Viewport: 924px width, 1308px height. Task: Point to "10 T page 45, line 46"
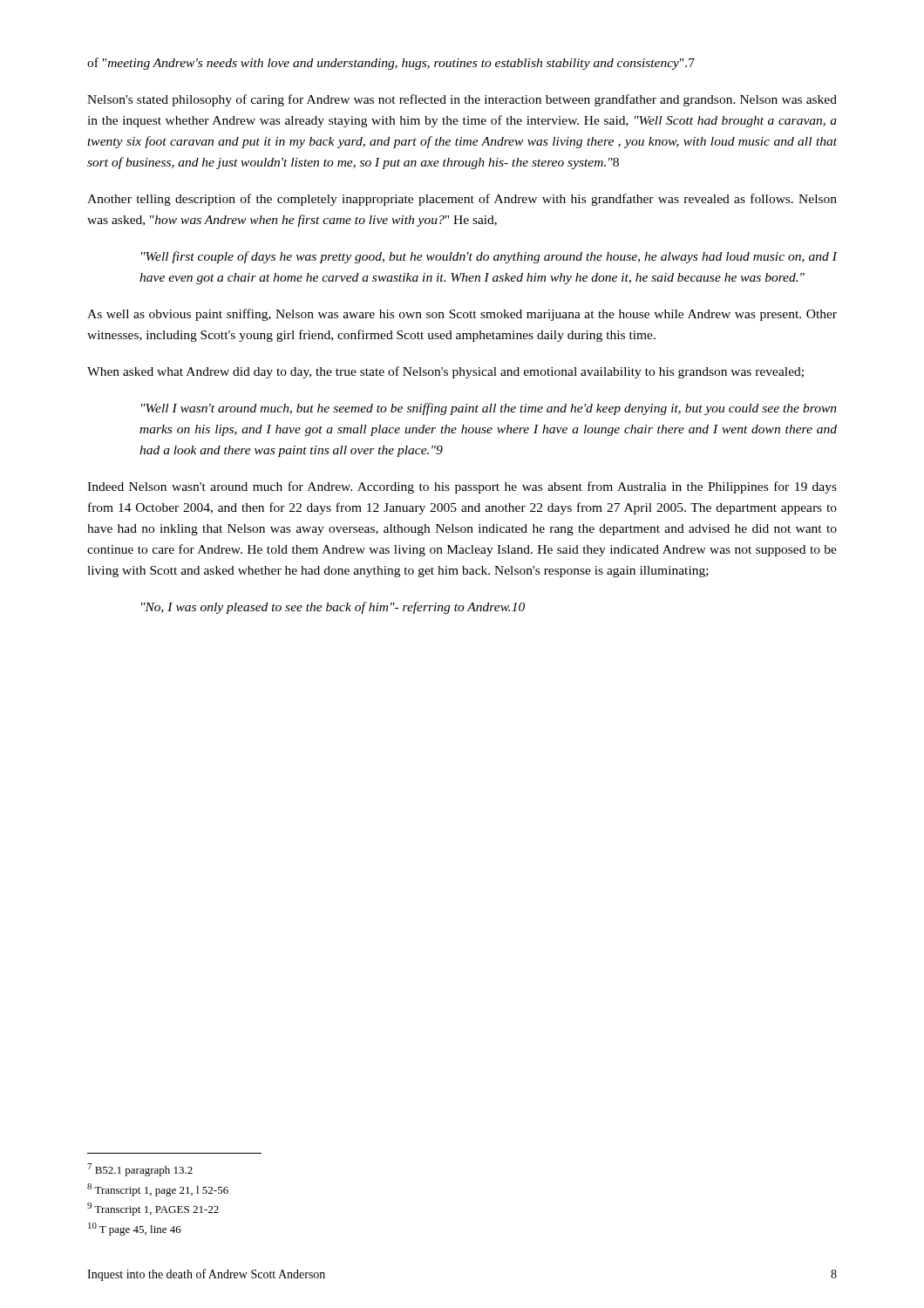click(135, 1229)
